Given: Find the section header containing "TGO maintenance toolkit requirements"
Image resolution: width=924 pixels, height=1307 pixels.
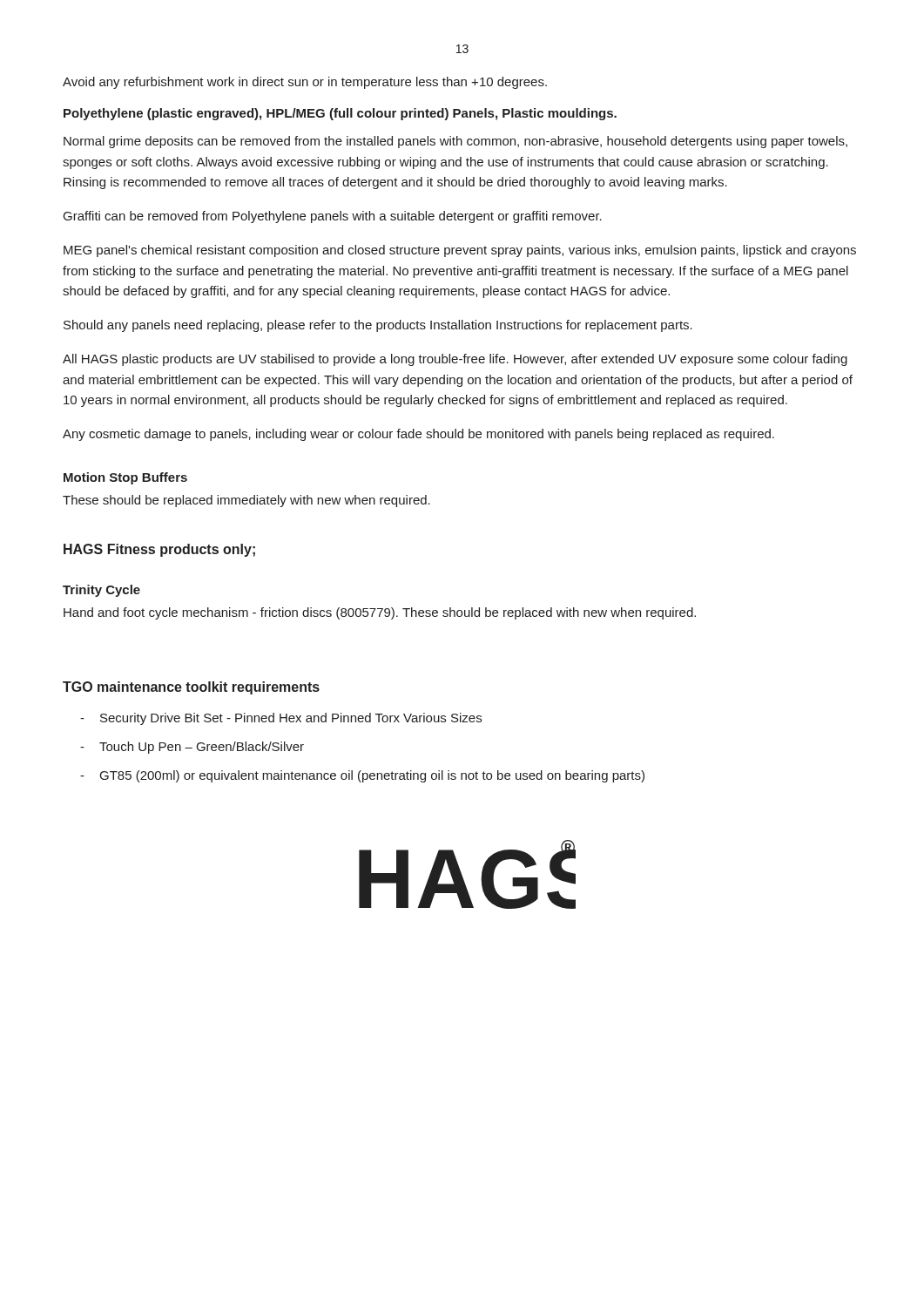Looking at the screenshot, I should [191, 687].
